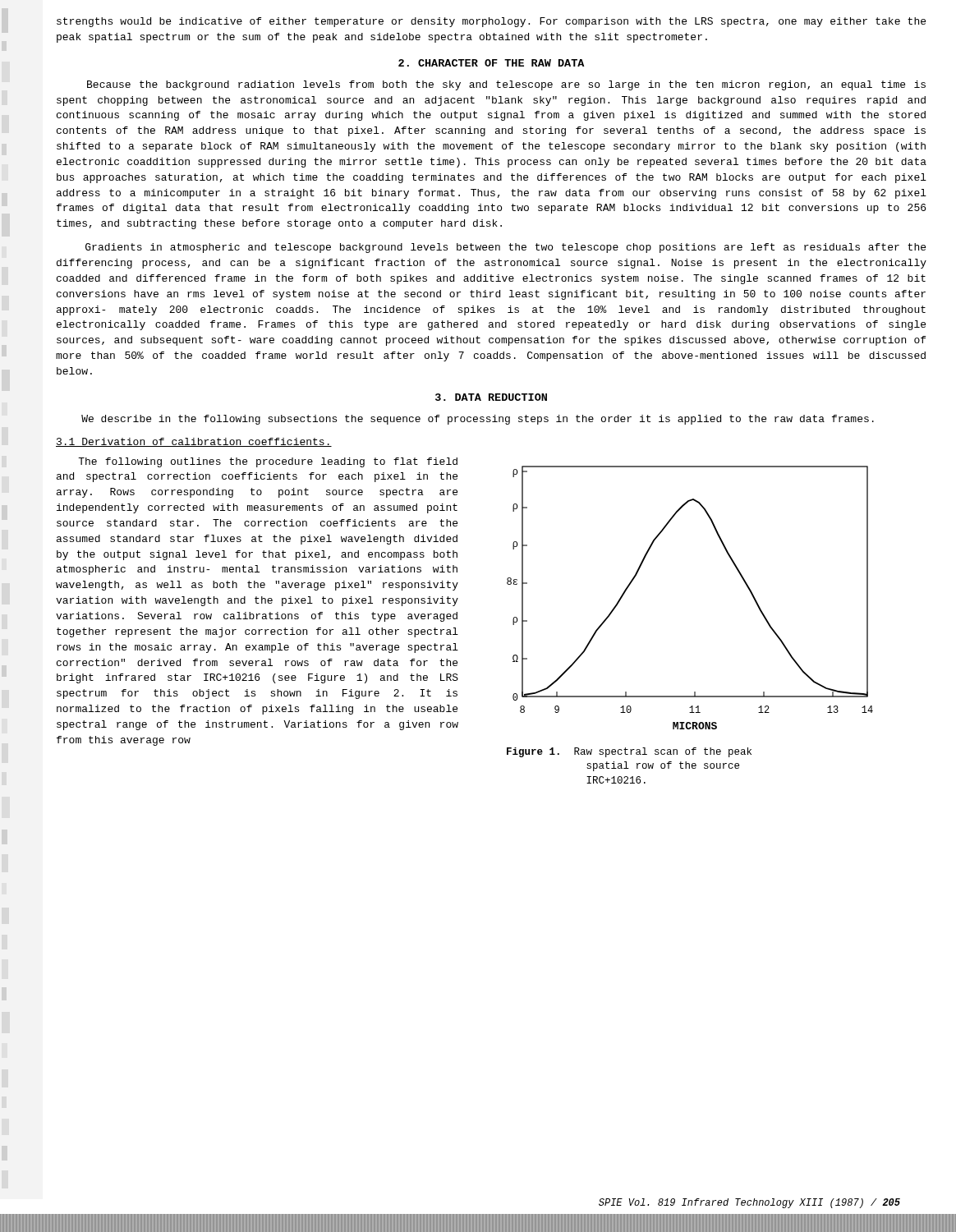The image size is (956, 1232).
Task: Select the line chart
Action: [x=687, y=599]
